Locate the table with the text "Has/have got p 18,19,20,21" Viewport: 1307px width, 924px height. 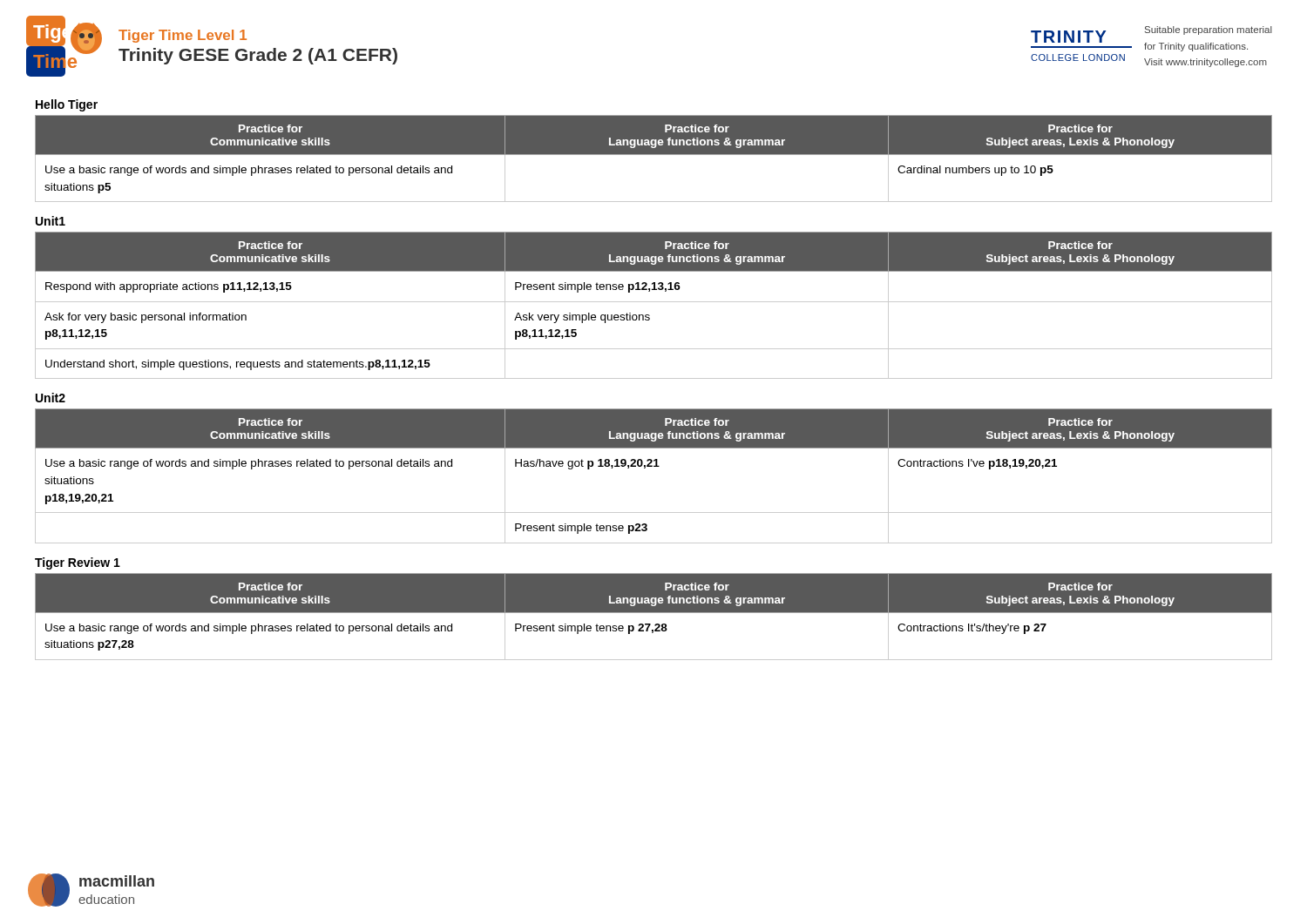tap(654, 476)
